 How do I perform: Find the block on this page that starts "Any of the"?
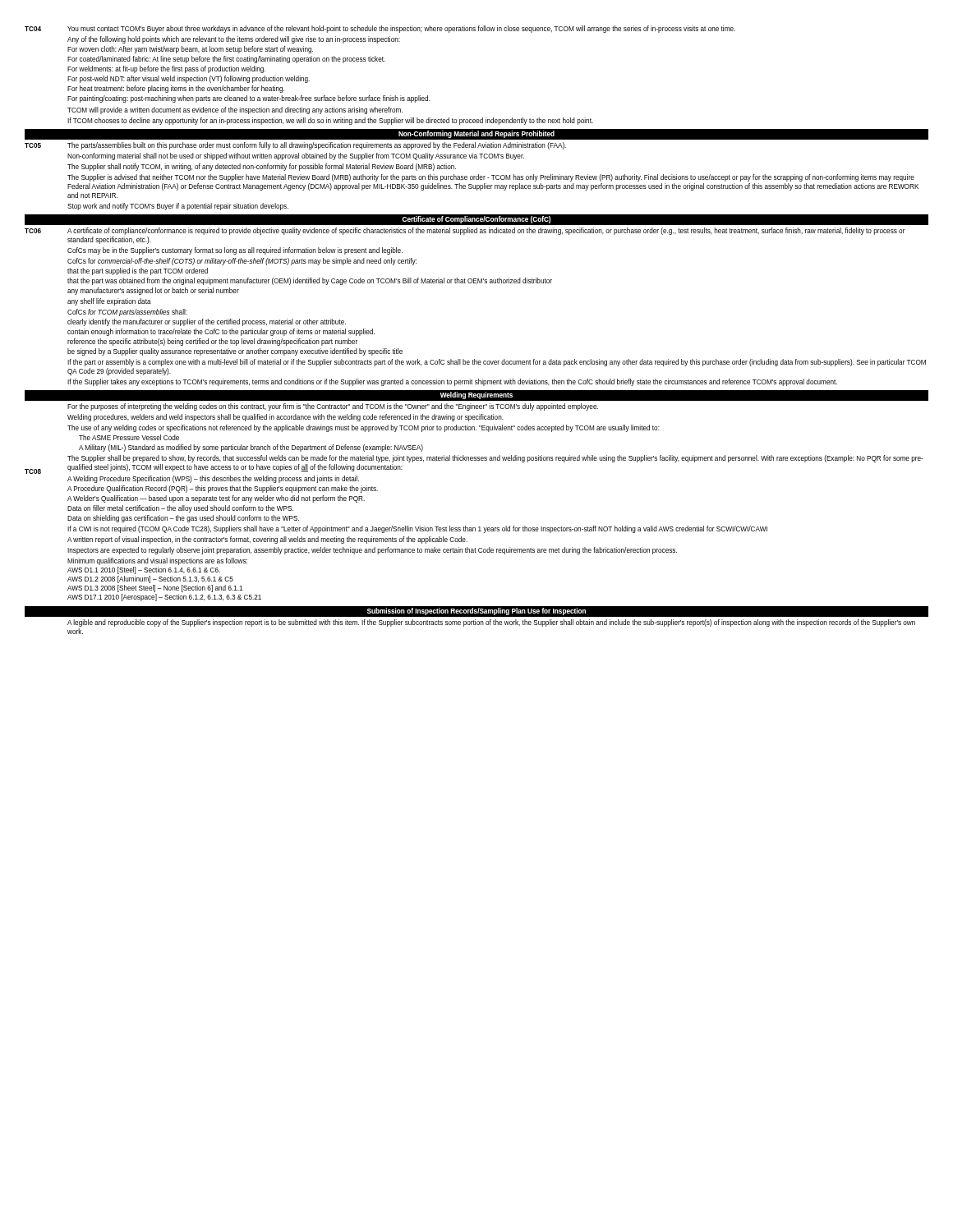tap(234, 40)
